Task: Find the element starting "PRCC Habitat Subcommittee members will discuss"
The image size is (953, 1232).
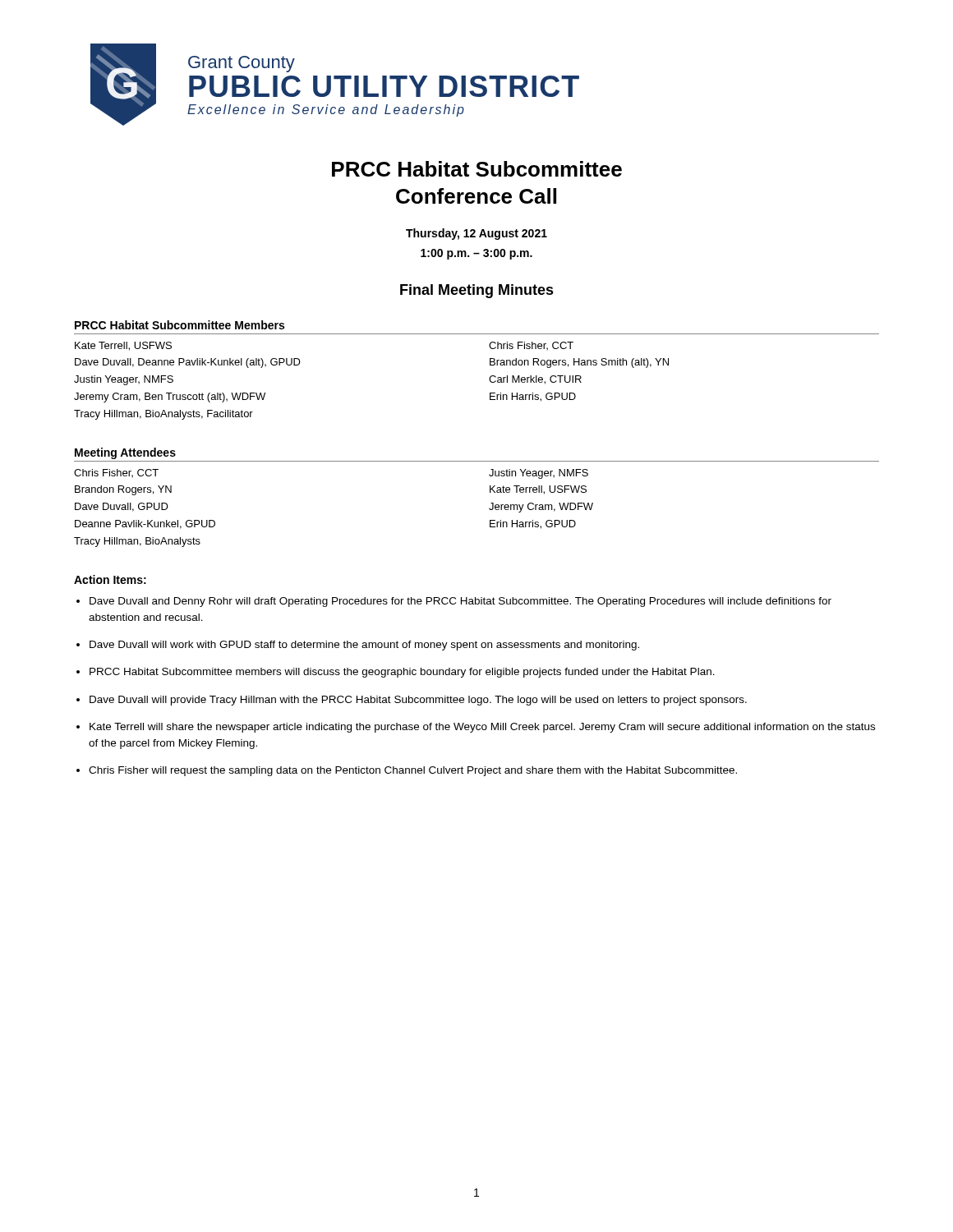Action: coord(402,672)
